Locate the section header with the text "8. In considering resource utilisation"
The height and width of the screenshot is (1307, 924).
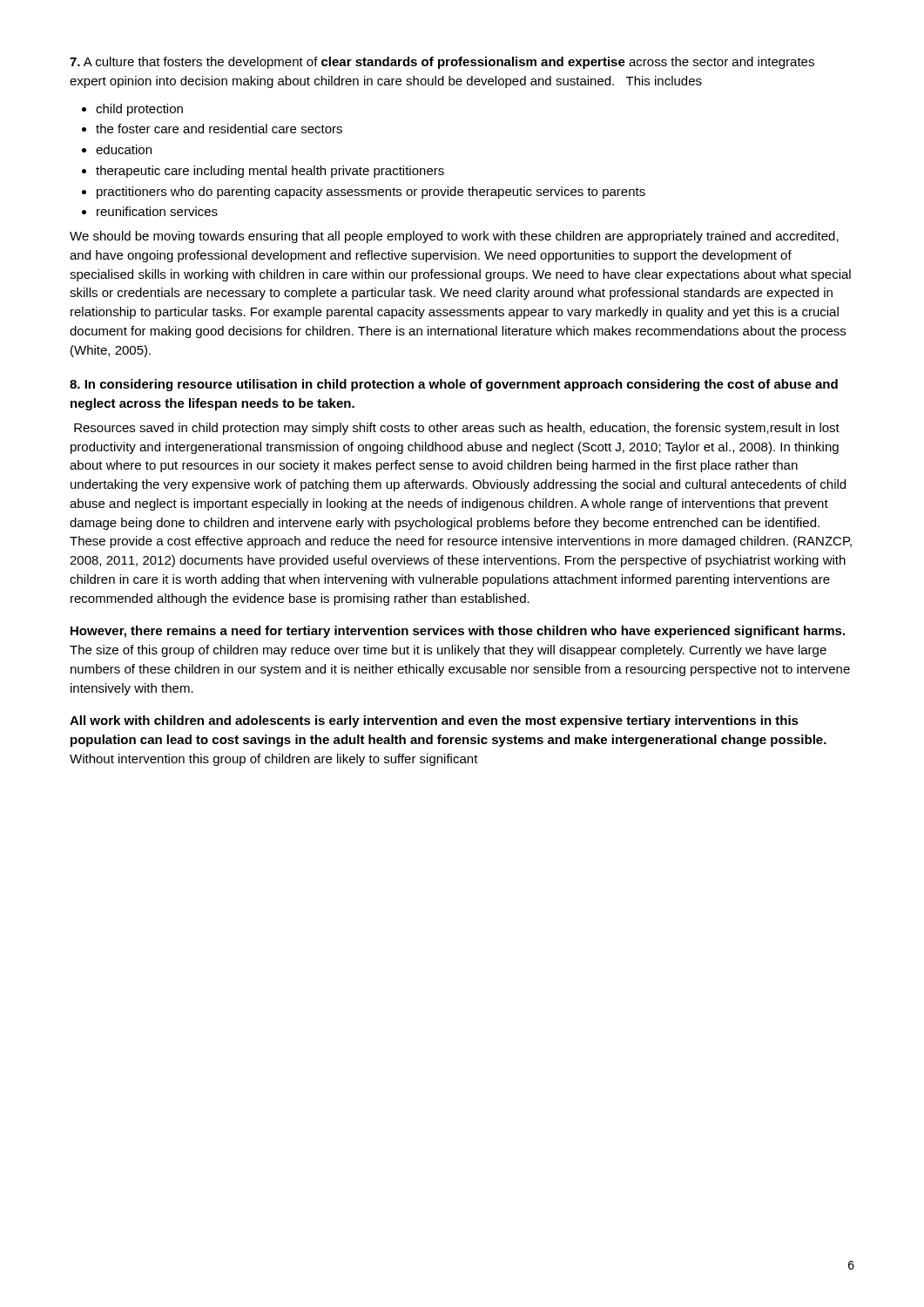(x=454, y=394)
